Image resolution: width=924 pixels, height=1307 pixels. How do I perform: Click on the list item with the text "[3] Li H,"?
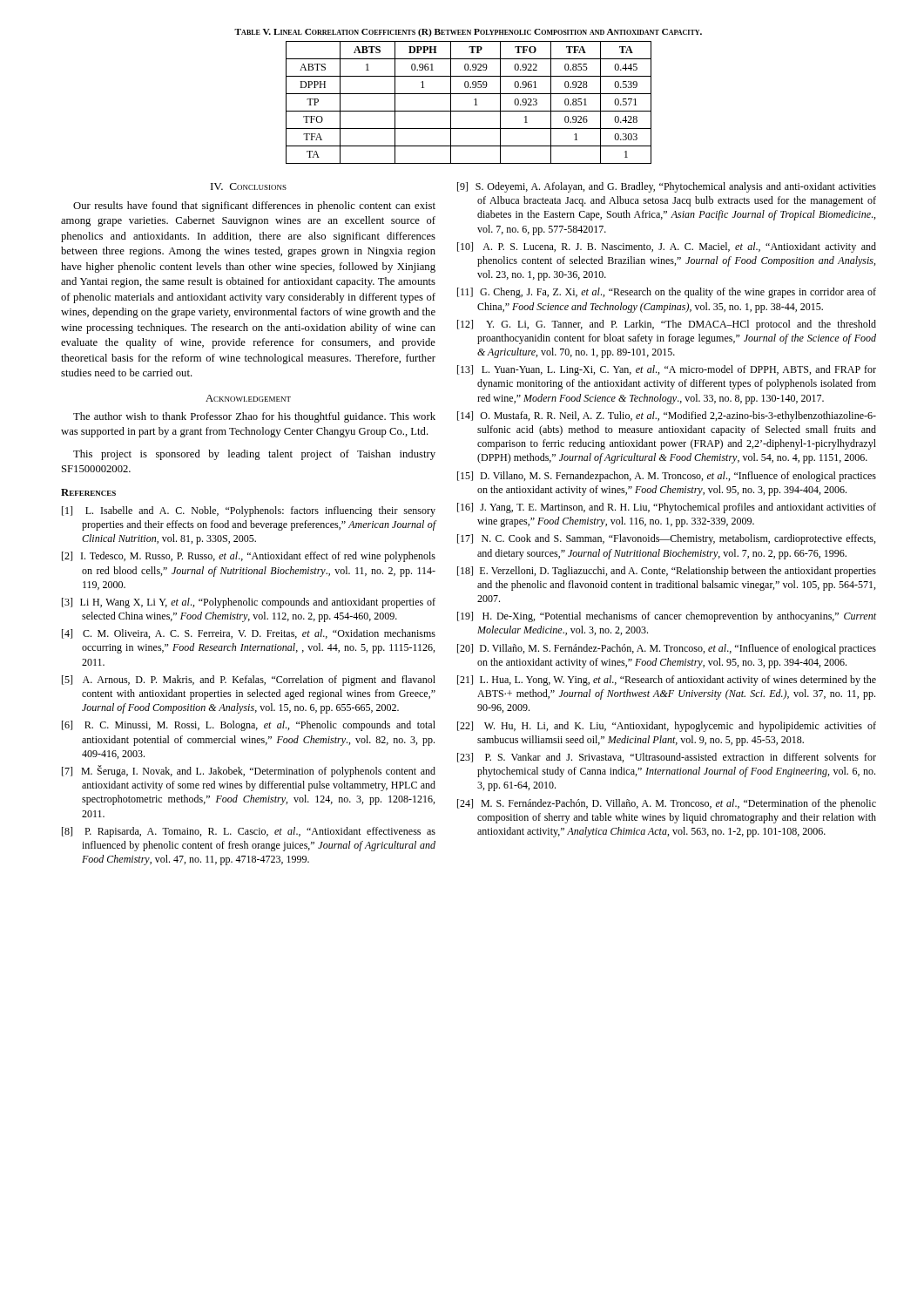[x=248, y=609]
